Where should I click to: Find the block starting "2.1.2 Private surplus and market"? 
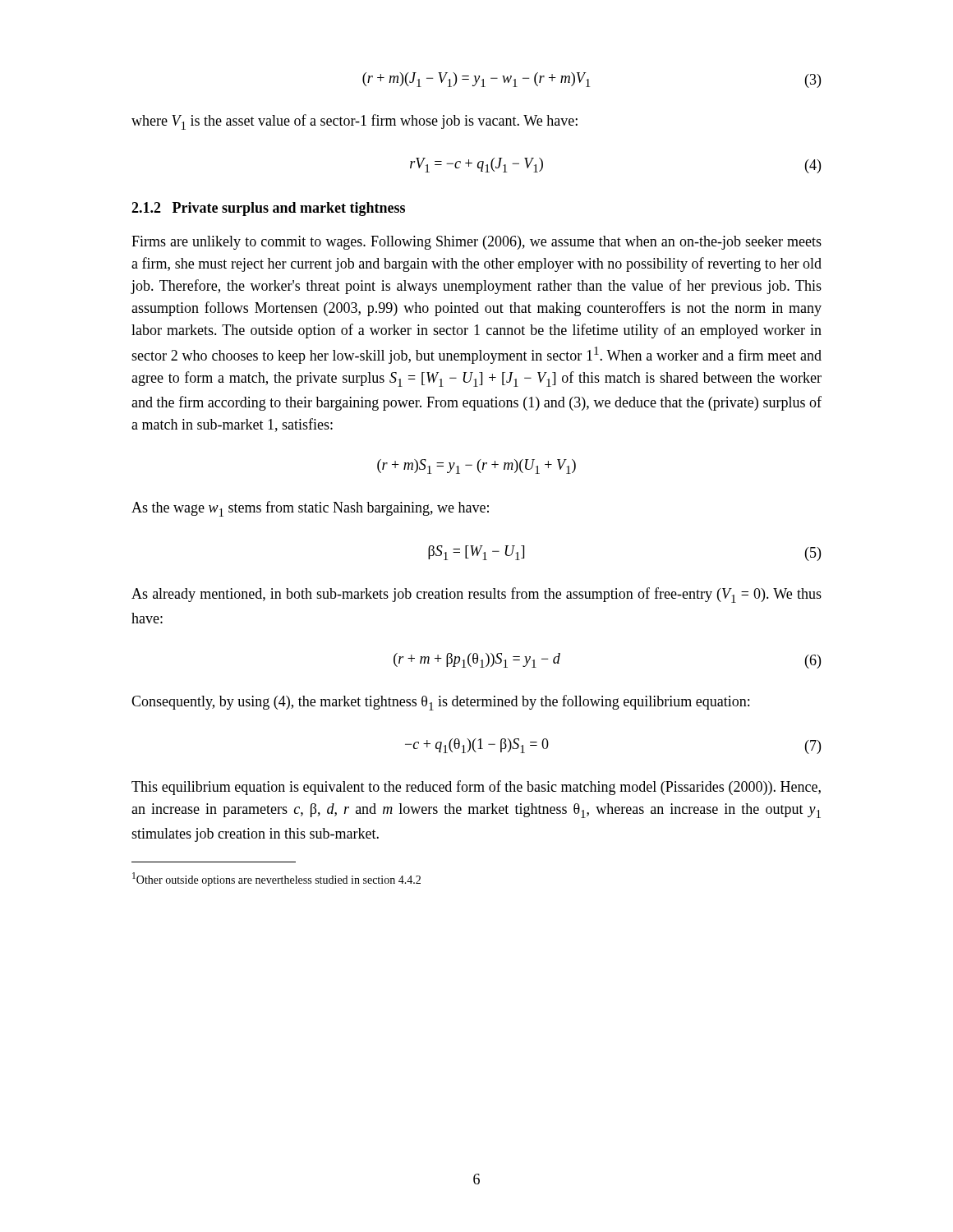pos(268,209)
